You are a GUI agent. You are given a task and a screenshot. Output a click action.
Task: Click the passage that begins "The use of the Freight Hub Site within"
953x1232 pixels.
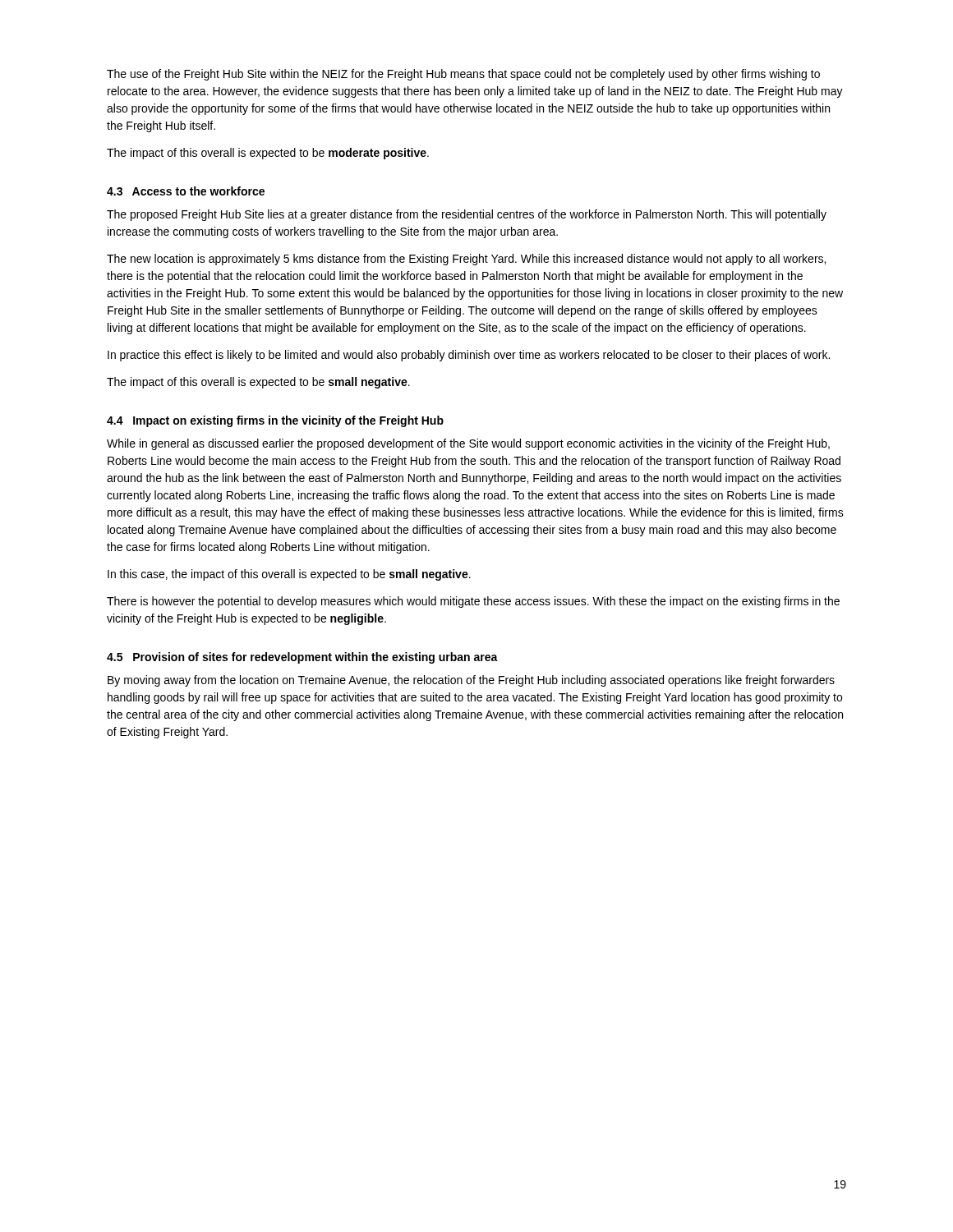pos(476,100)
